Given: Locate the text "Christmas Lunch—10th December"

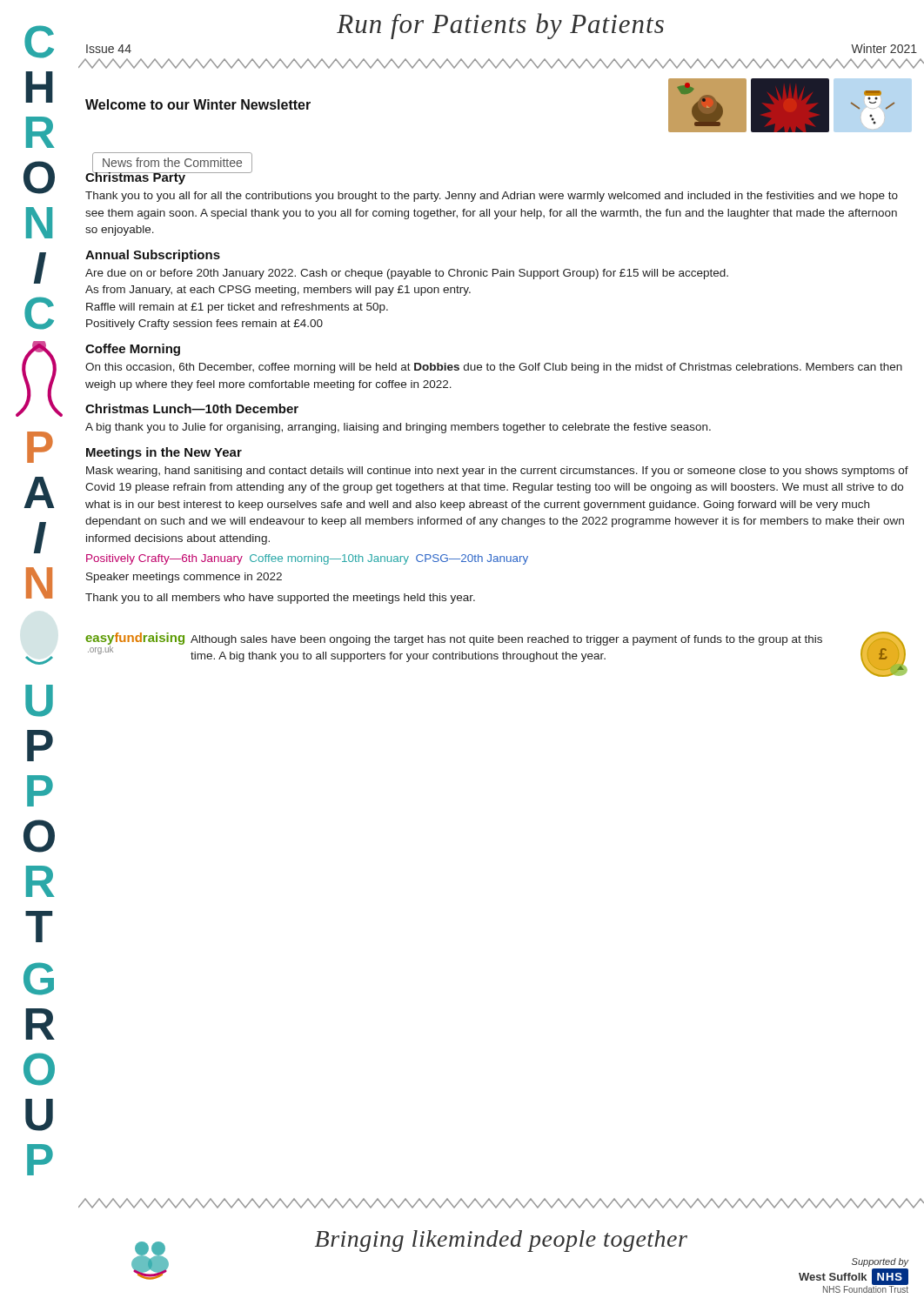Looking at the screenshot, I should [x=192, y=409].
